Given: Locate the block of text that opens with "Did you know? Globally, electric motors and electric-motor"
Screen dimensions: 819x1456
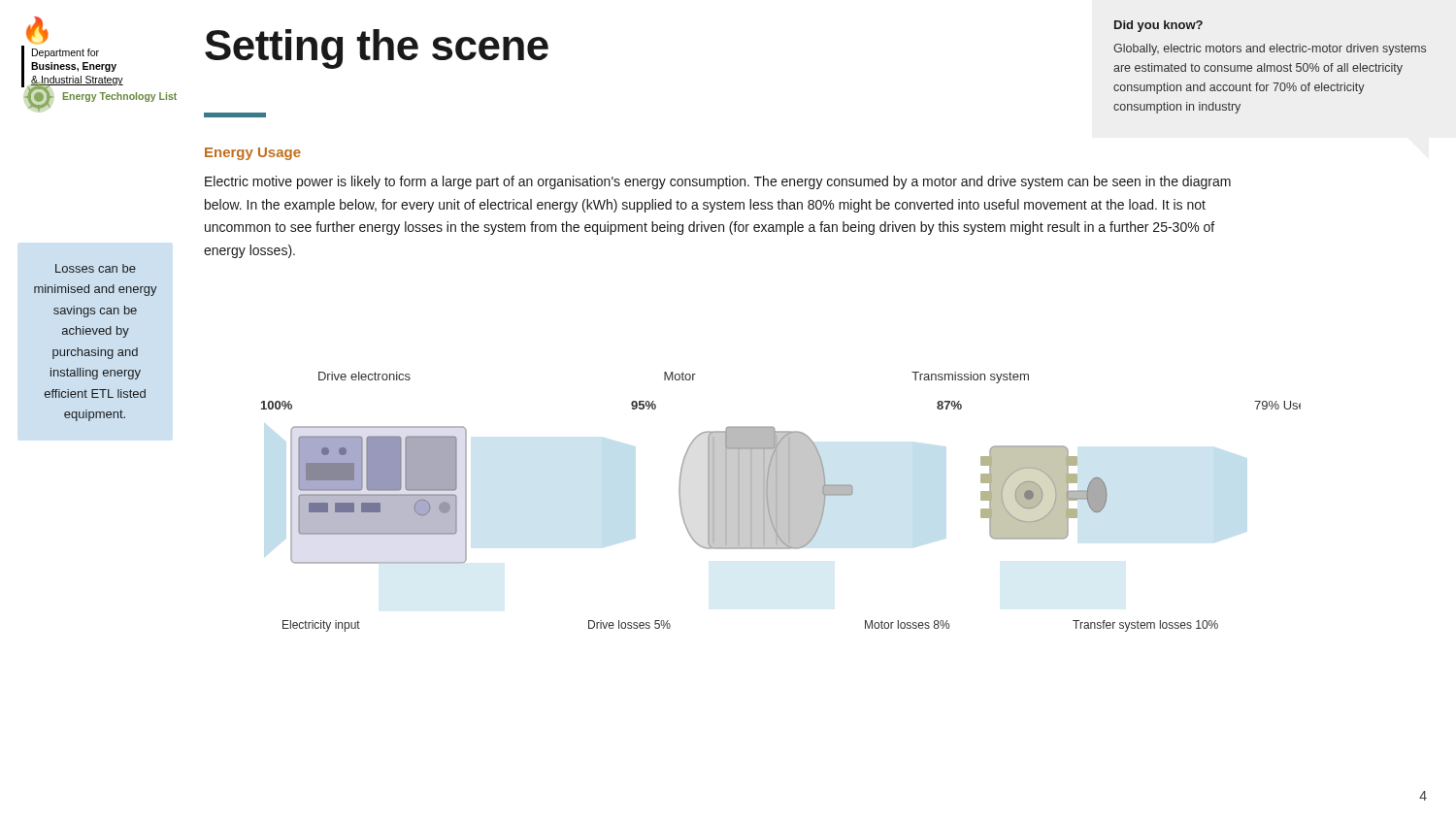Looking at the screenshot, I should (1273, 78).
